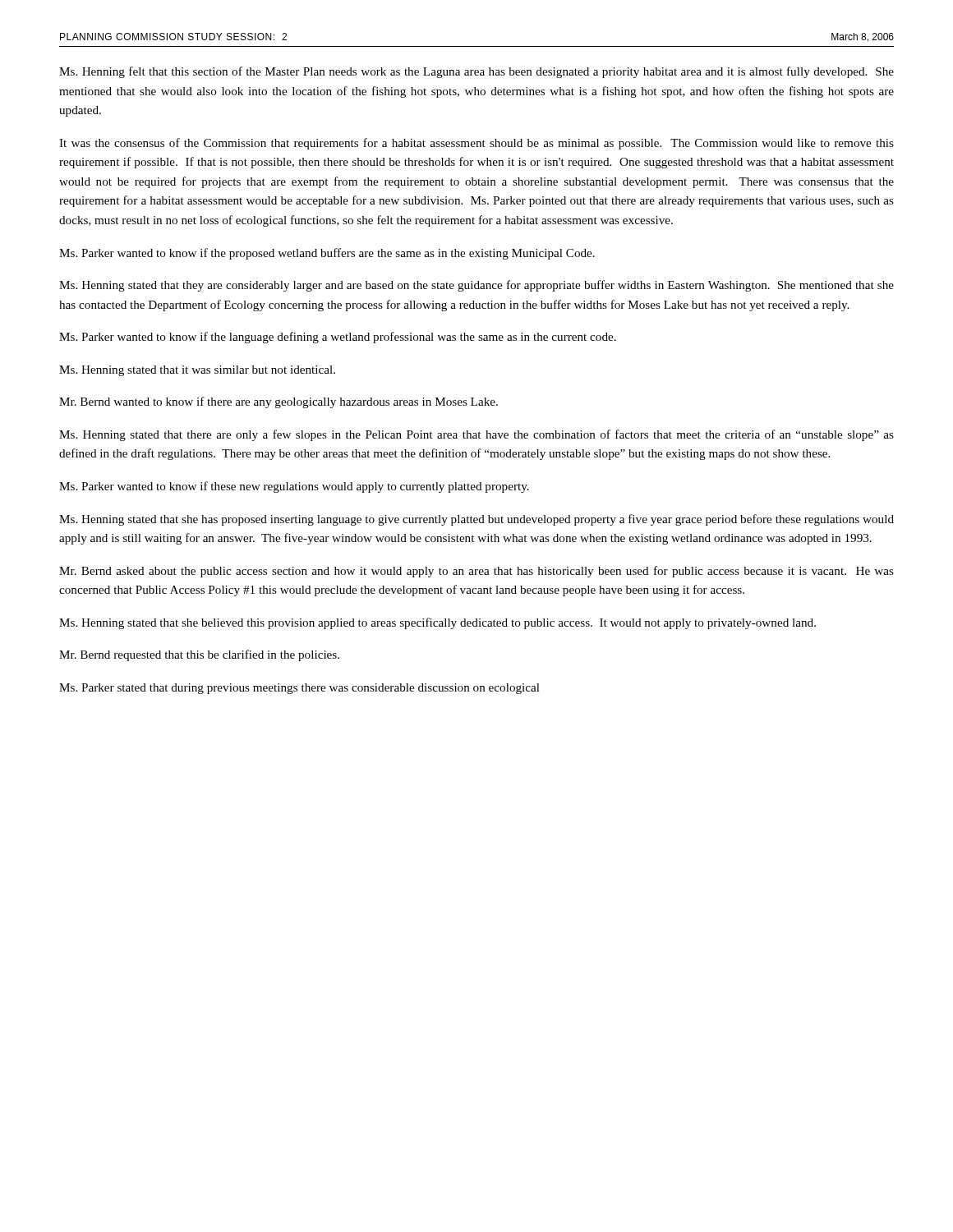Find the block on this page that starts "Mr. Bernd requested that this be"

coord(200,654)
